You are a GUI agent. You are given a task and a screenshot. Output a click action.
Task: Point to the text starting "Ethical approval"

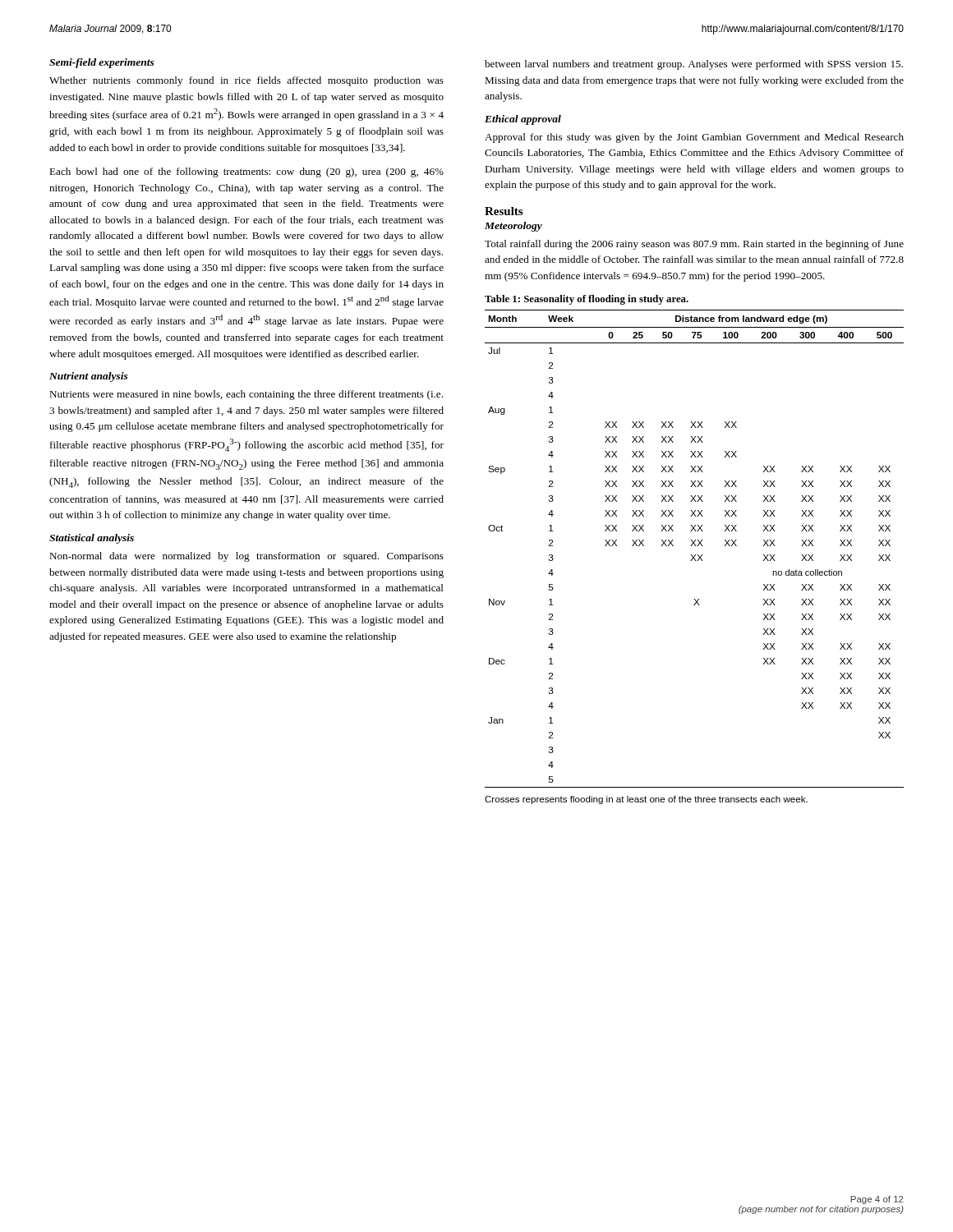click(x=523, y=118)
